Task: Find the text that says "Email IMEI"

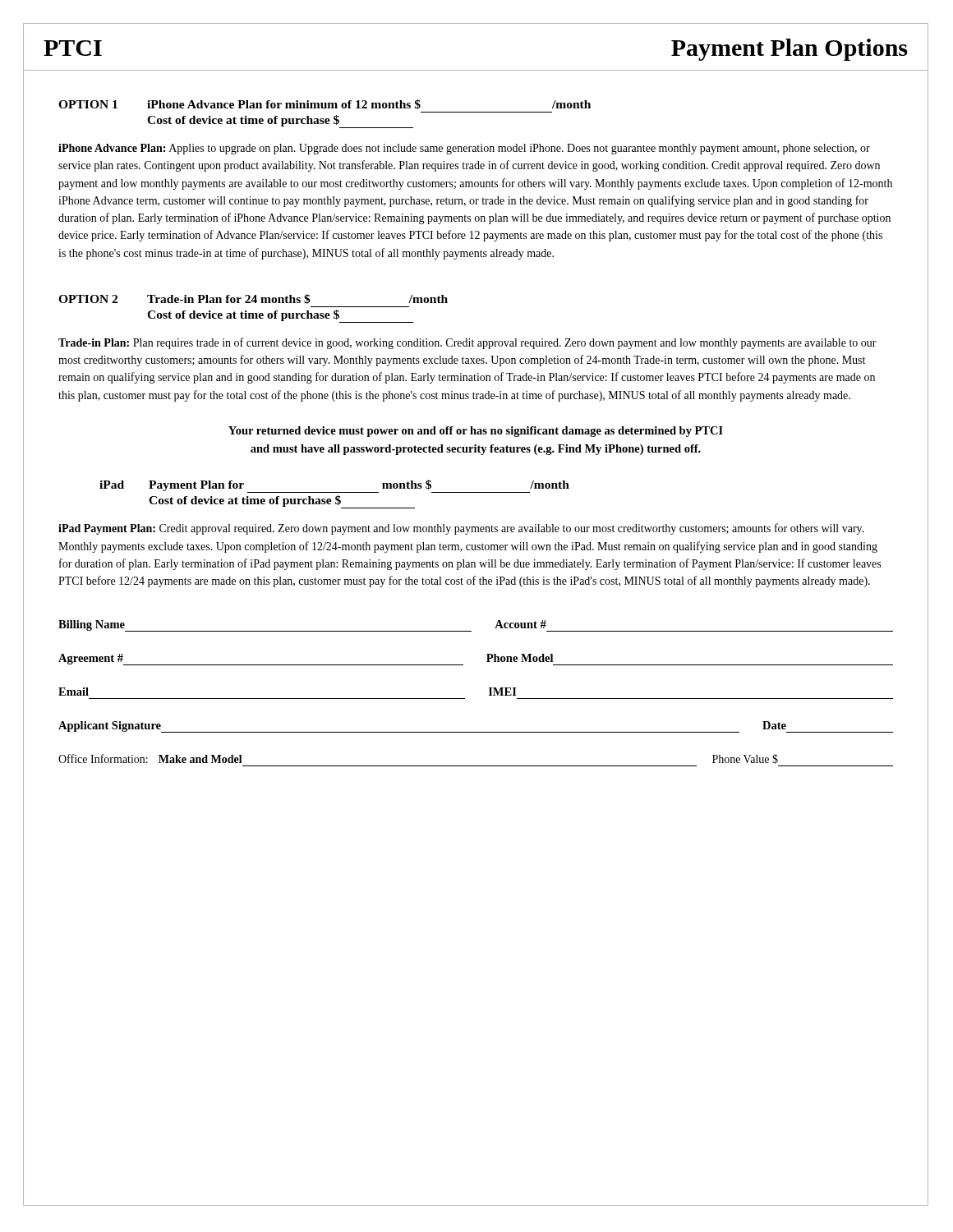Action: (78, 691)
